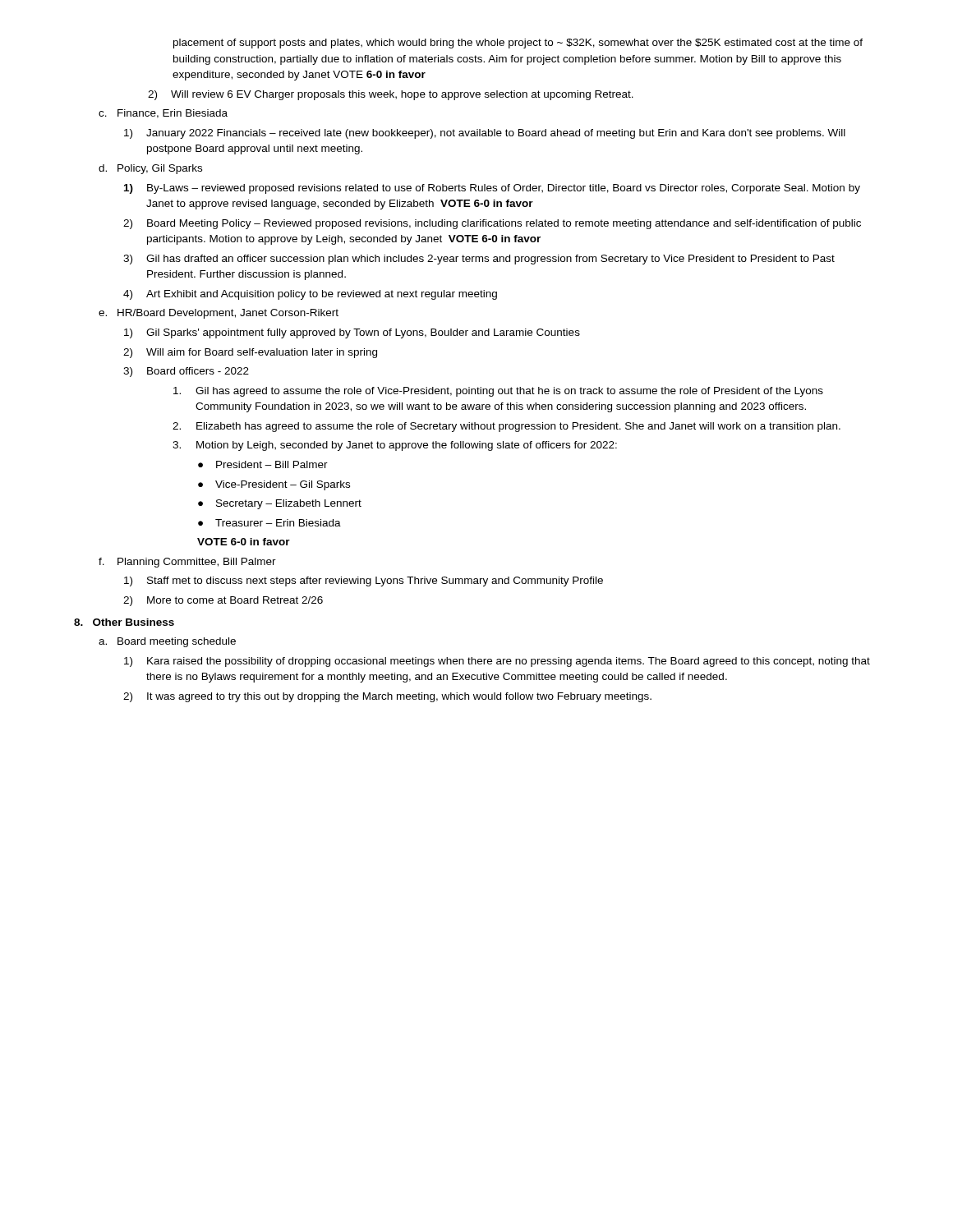Select the region starting "1) Kara raised the"
The image size is (953, 1232).
click(501, 669)
